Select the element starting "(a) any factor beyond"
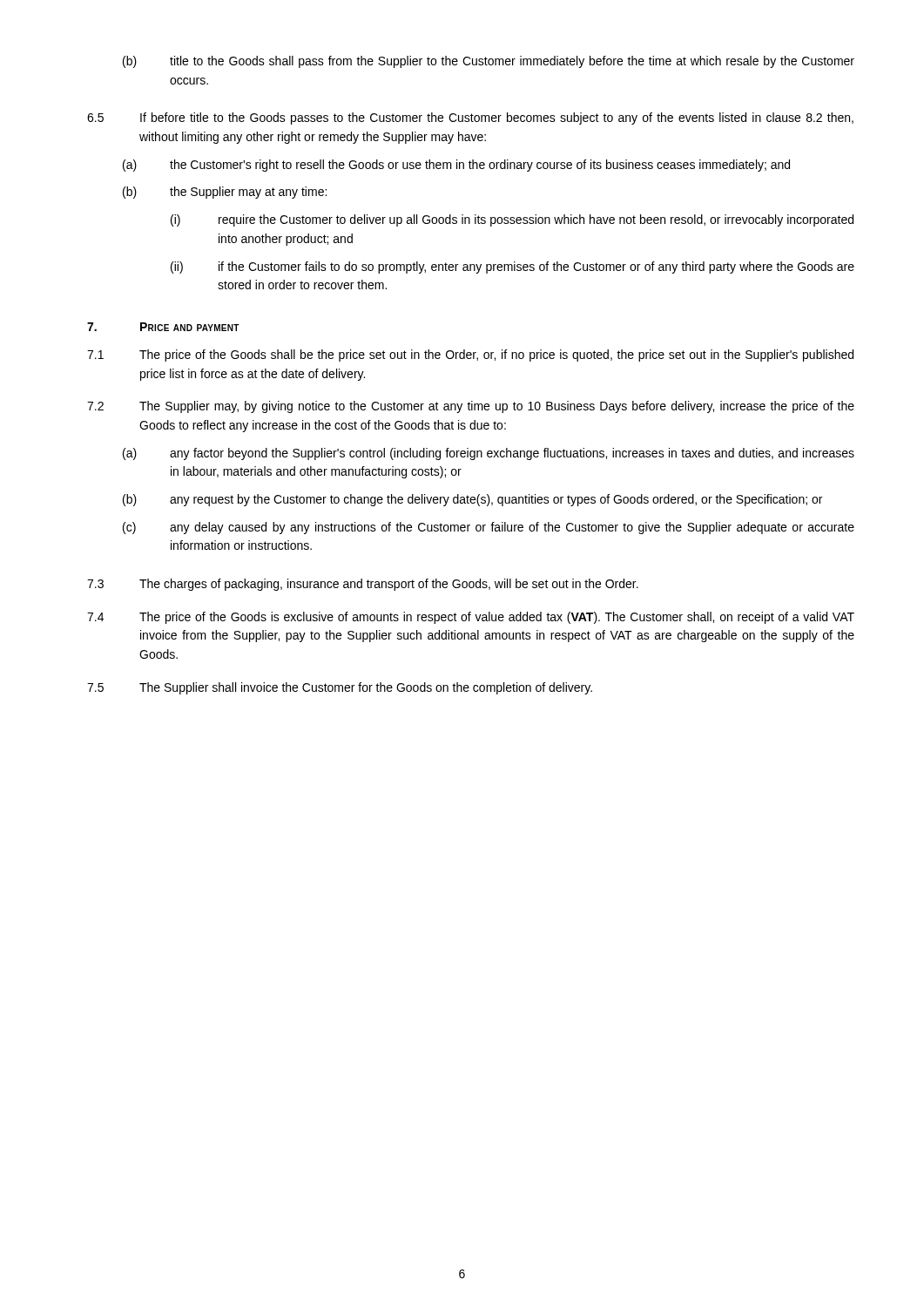 point(471,463)
